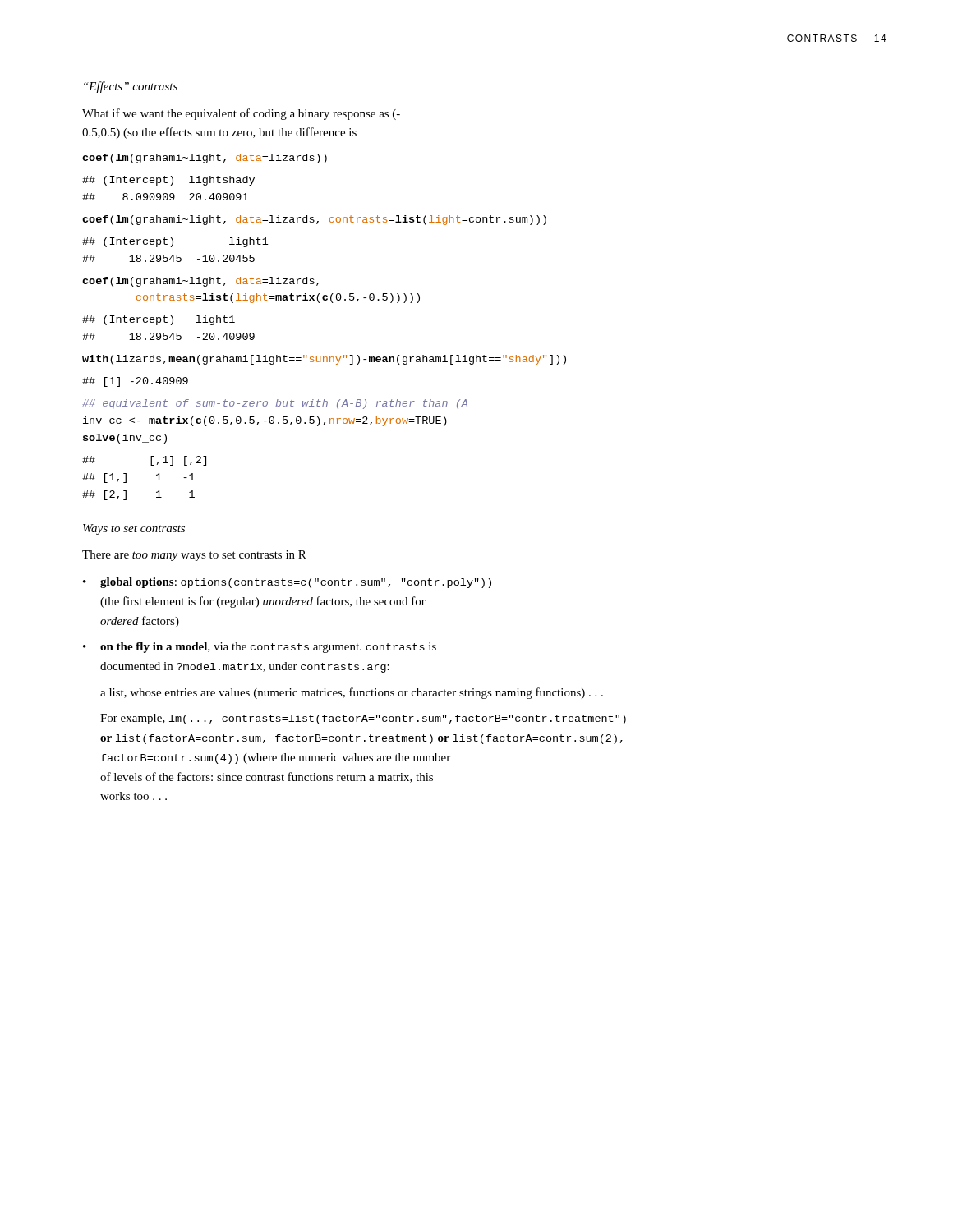Select the text block that says "There are too many"
The image size is (953, 1232).
(x=194, y=554)
